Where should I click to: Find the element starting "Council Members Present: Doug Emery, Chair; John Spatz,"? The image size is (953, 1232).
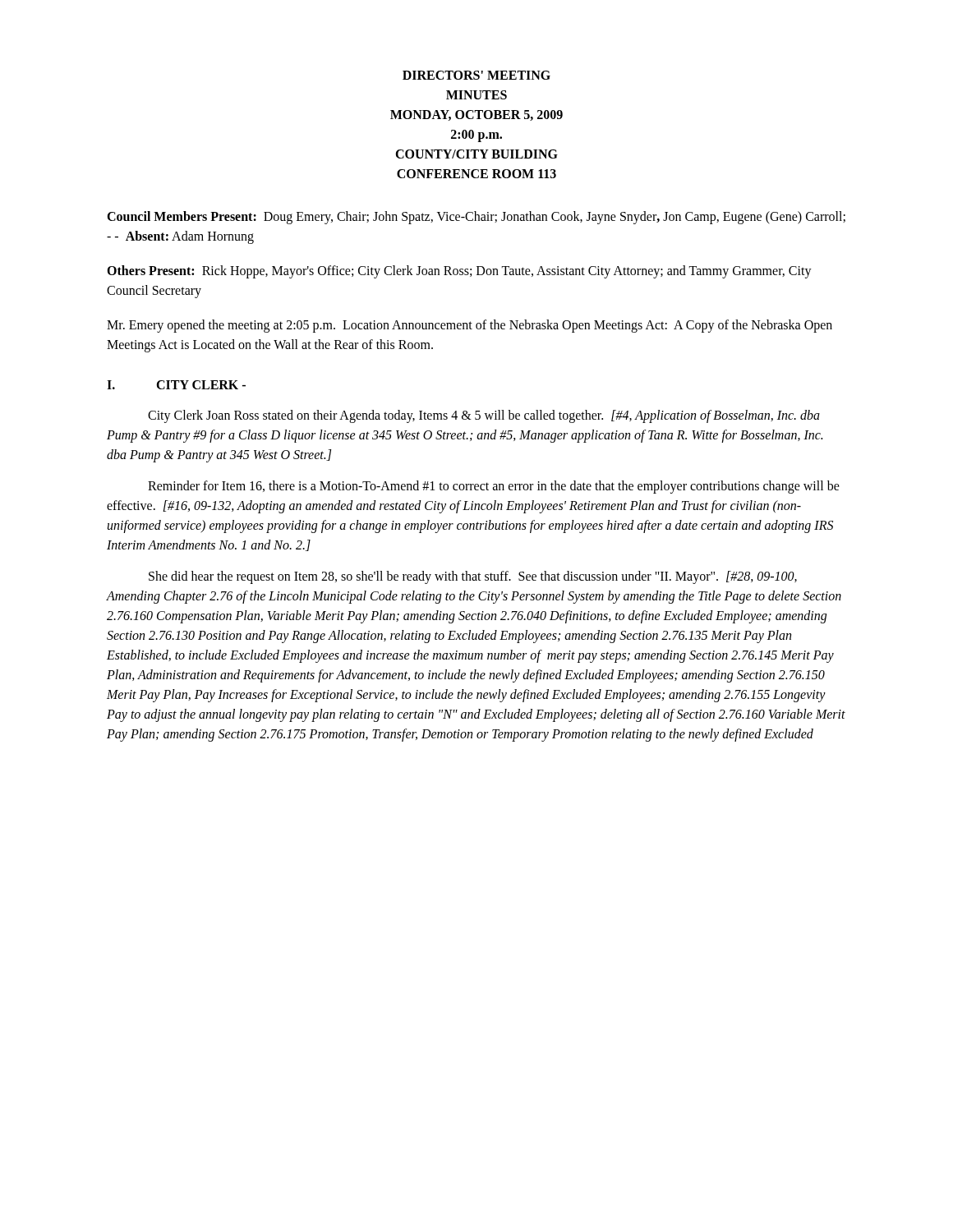[x=476, y=226]
